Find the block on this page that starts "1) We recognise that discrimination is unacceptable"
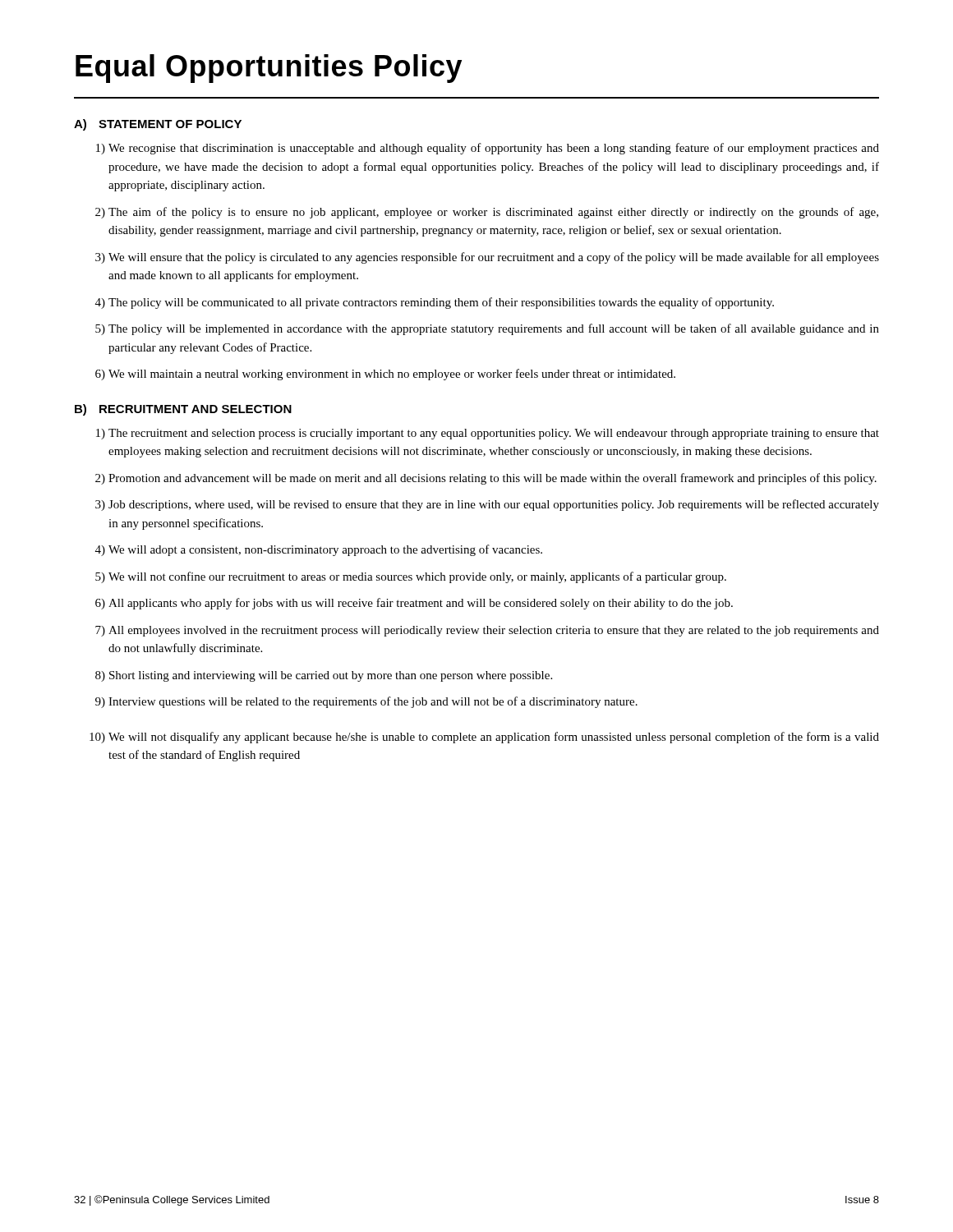 click(476, 167)
